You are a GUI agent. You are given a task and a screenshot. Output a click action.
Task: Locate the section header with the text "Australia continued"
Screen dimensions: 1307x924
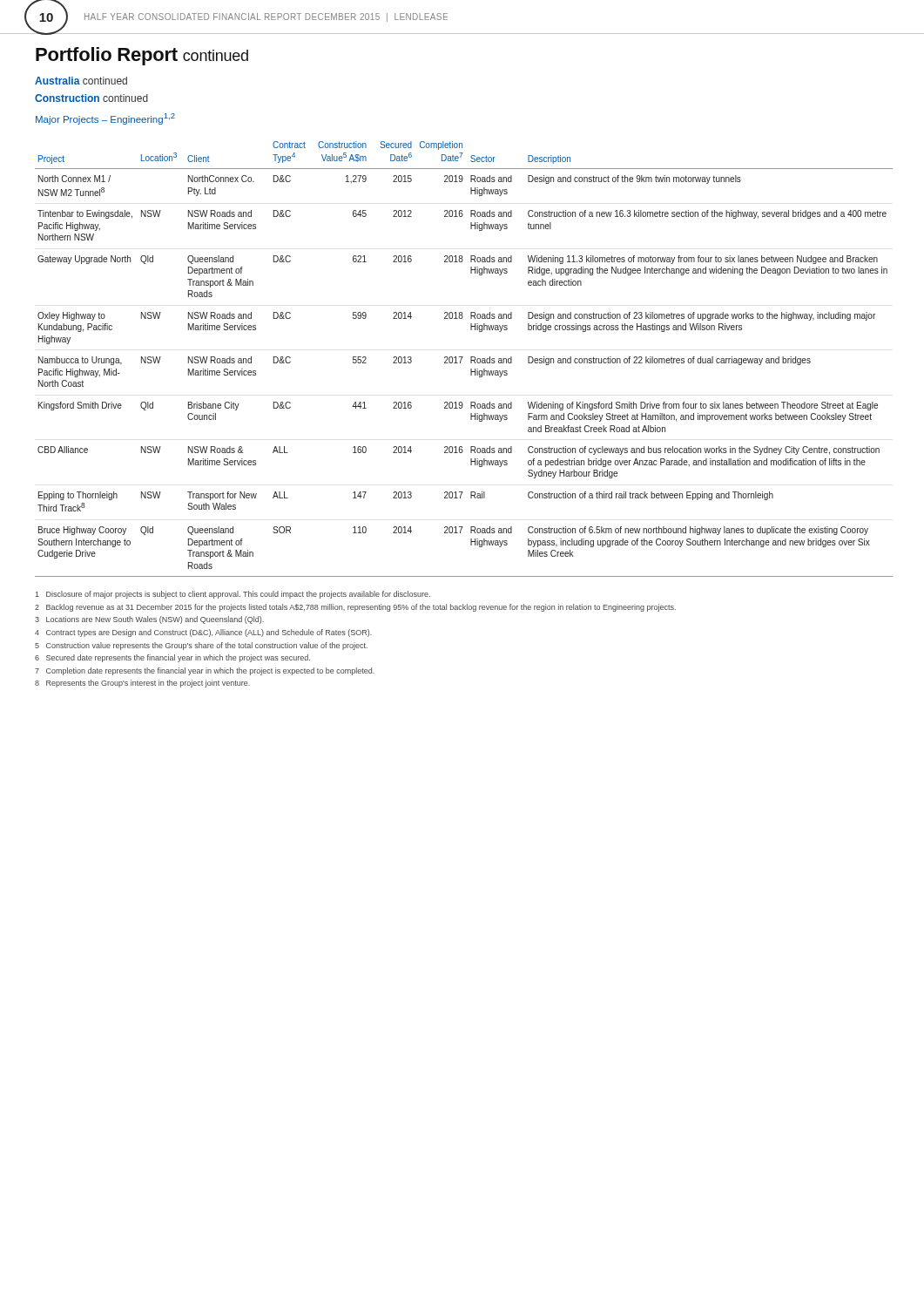[81, 81]
